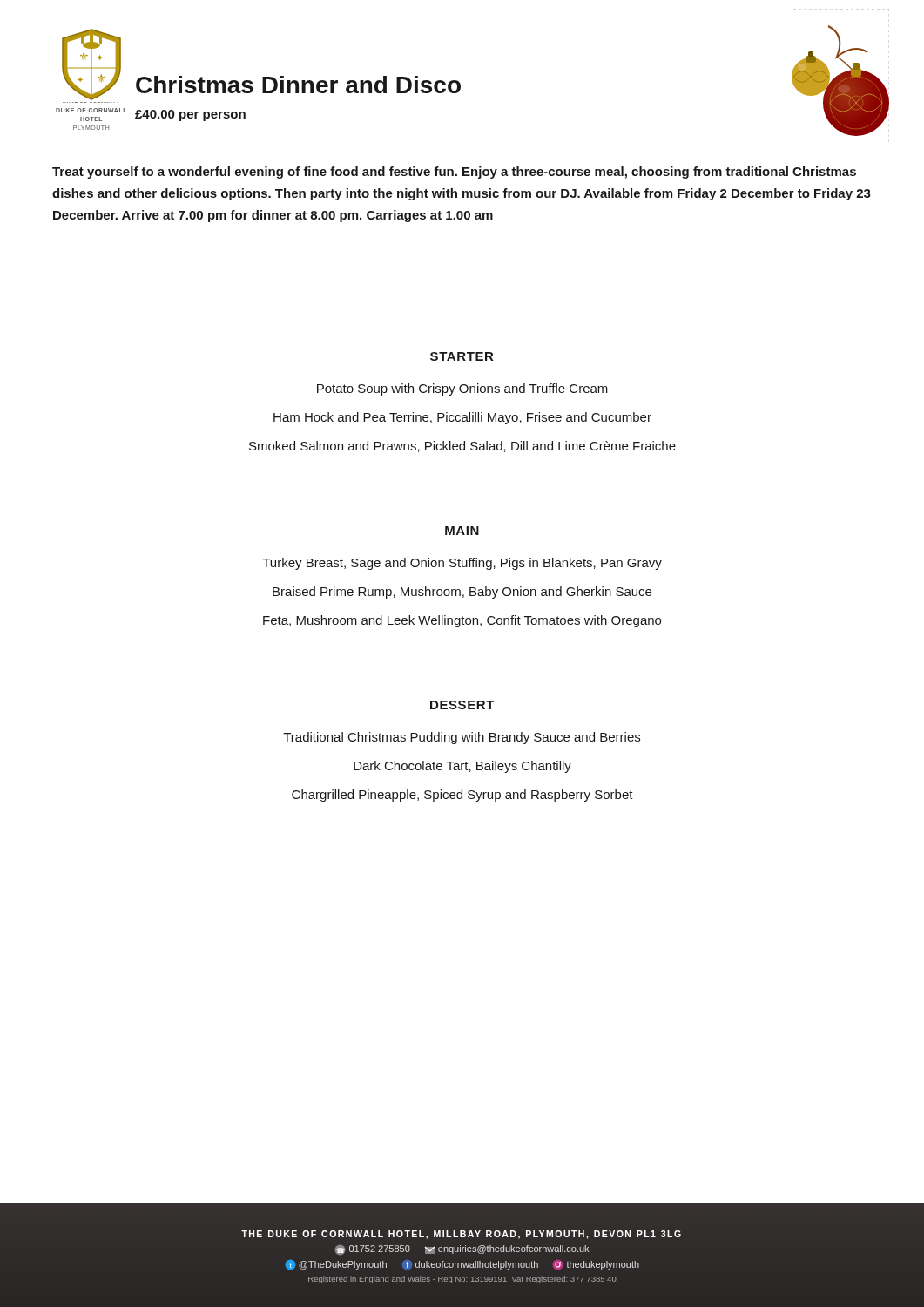
Task: Where is the passage that starts "Turkey Breast, Sage and"?
Action: tap(462, 562)
